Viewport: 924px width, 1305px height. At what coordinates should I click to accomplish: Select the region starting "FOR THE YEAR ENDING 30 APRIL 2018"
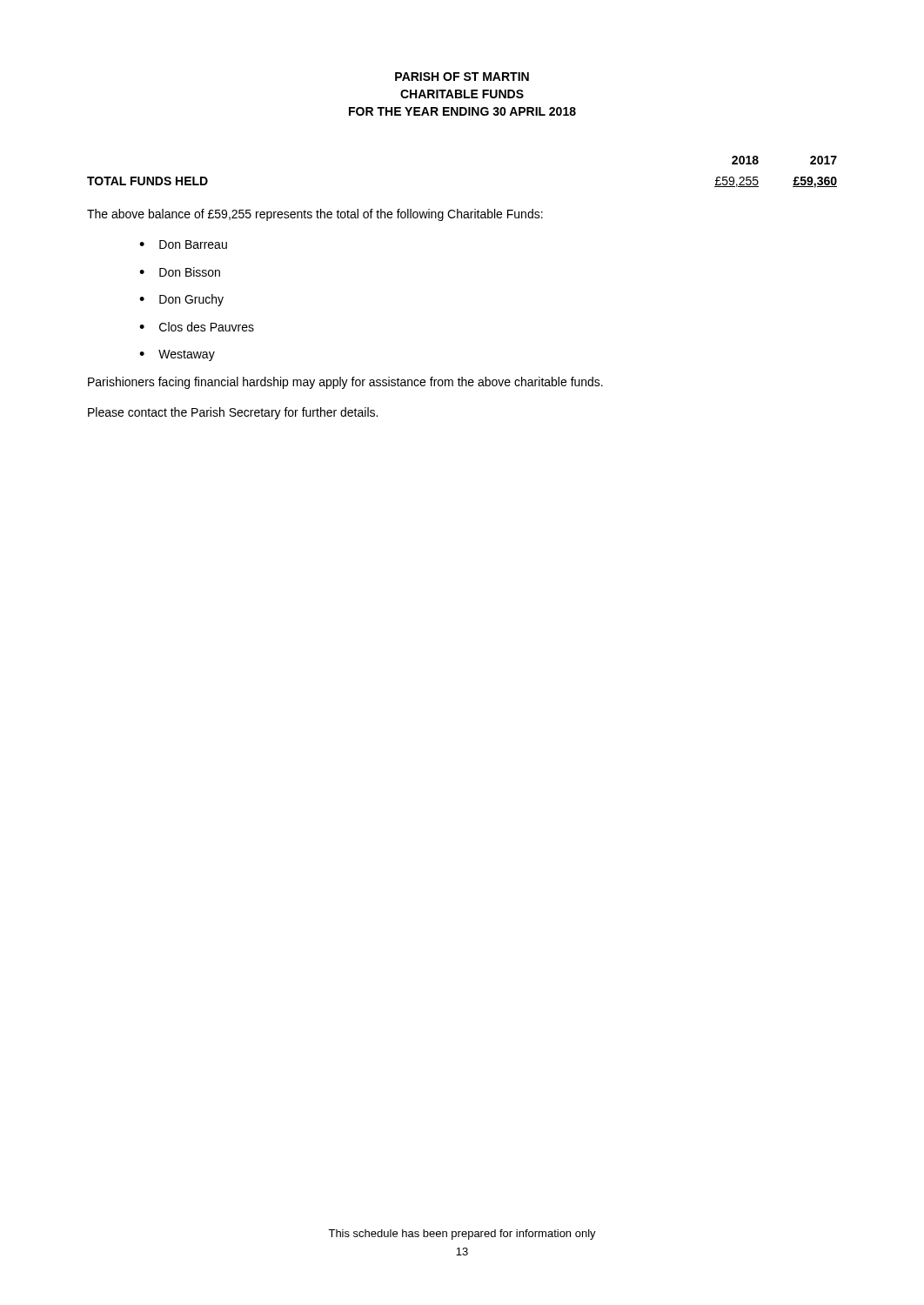(x=462, y=111)
